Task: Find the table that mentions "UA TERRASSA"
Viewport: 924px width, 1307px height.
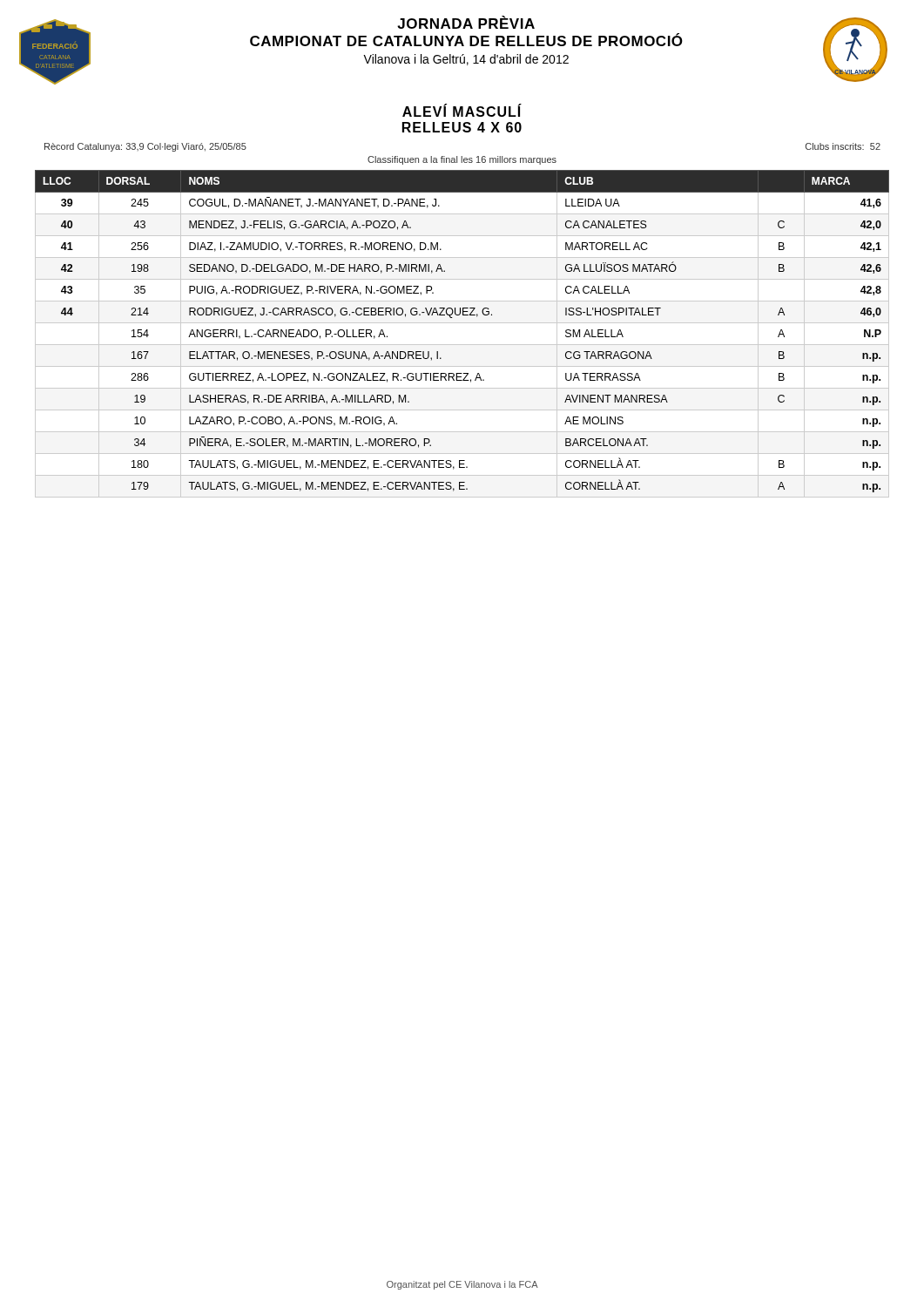Action: 462,334
